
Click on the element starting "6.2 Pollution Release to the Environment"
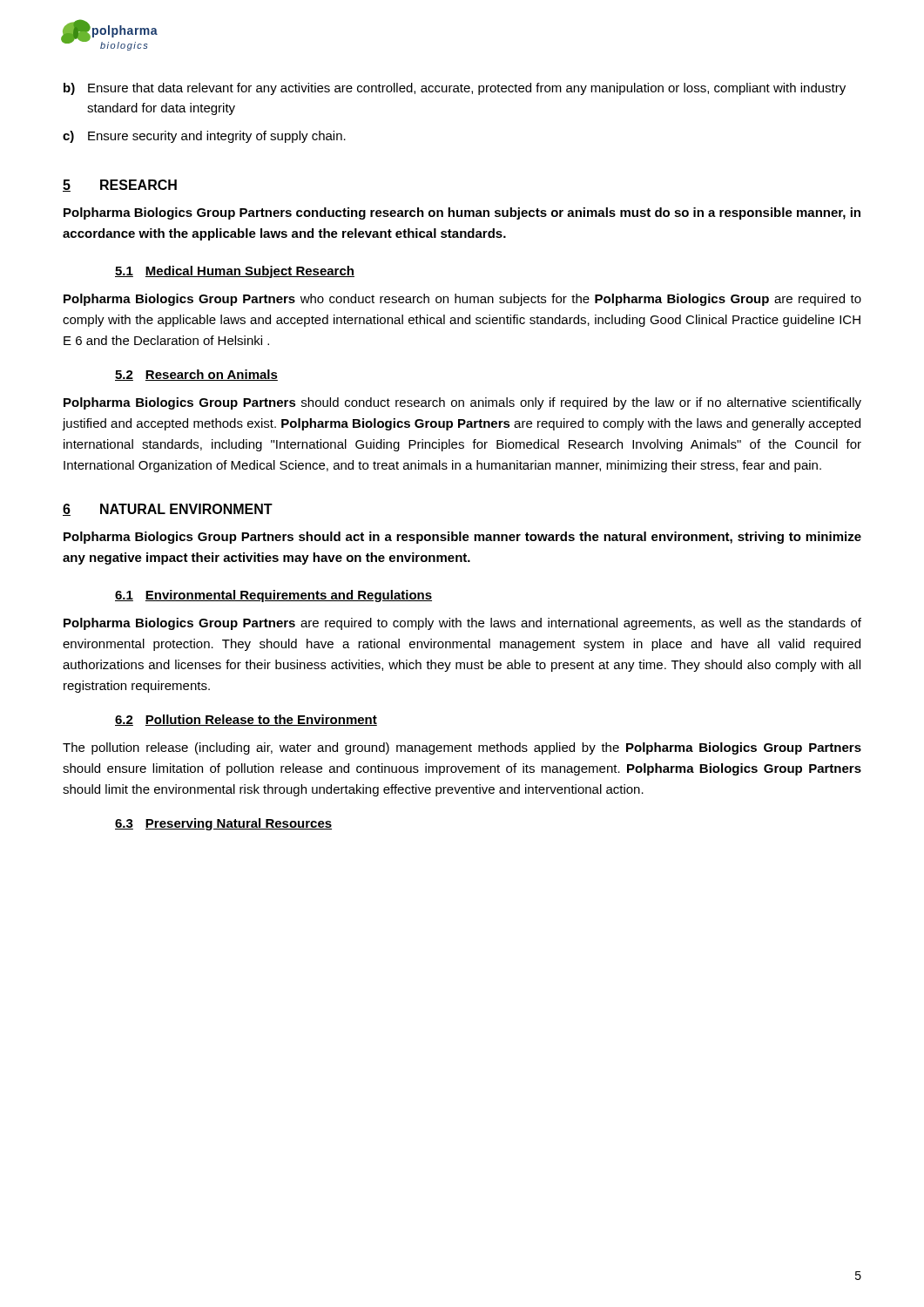coord(246,719)
